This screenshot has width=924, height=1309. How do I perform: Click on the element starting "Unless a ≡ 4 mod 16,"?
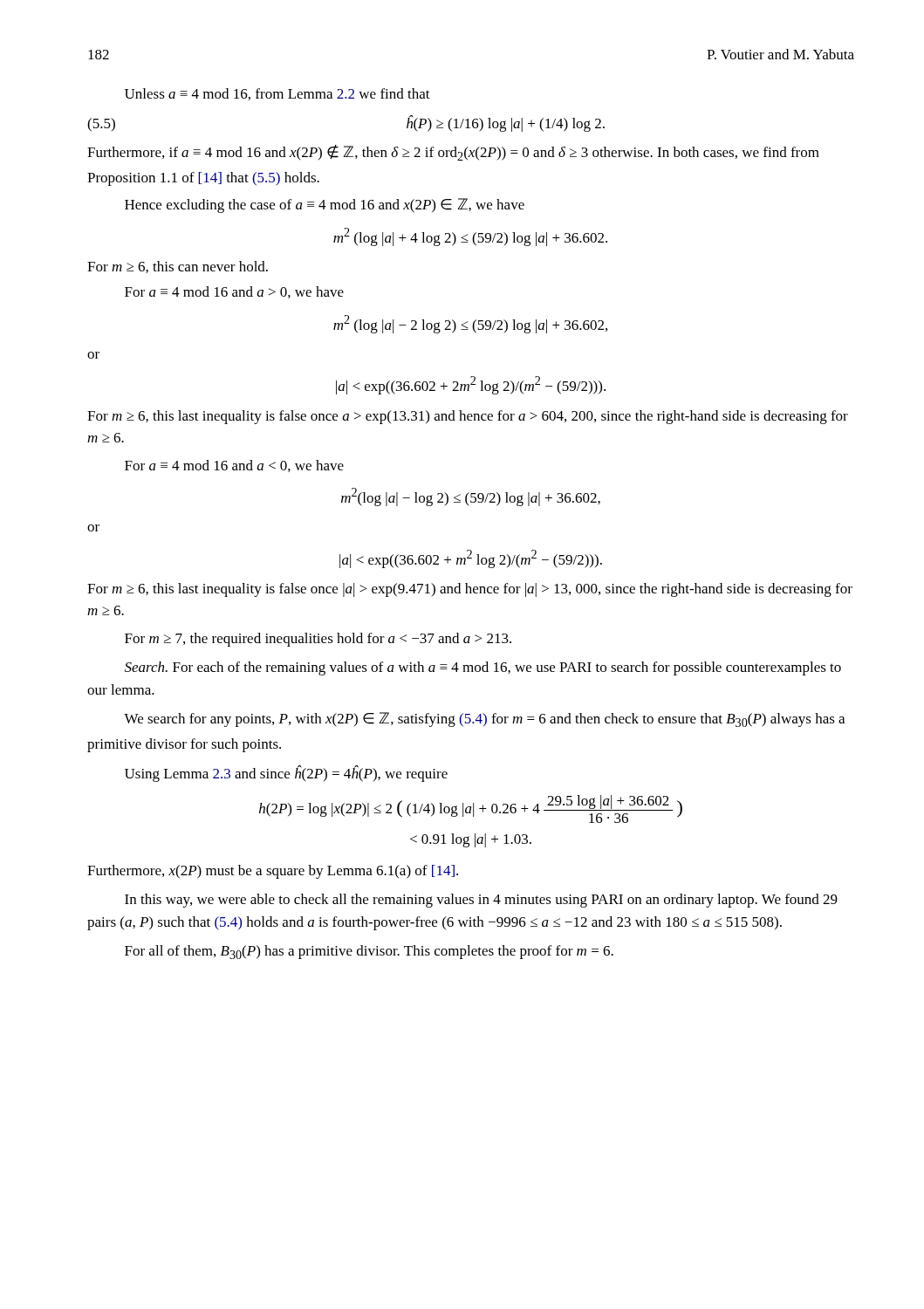[277, 94]
